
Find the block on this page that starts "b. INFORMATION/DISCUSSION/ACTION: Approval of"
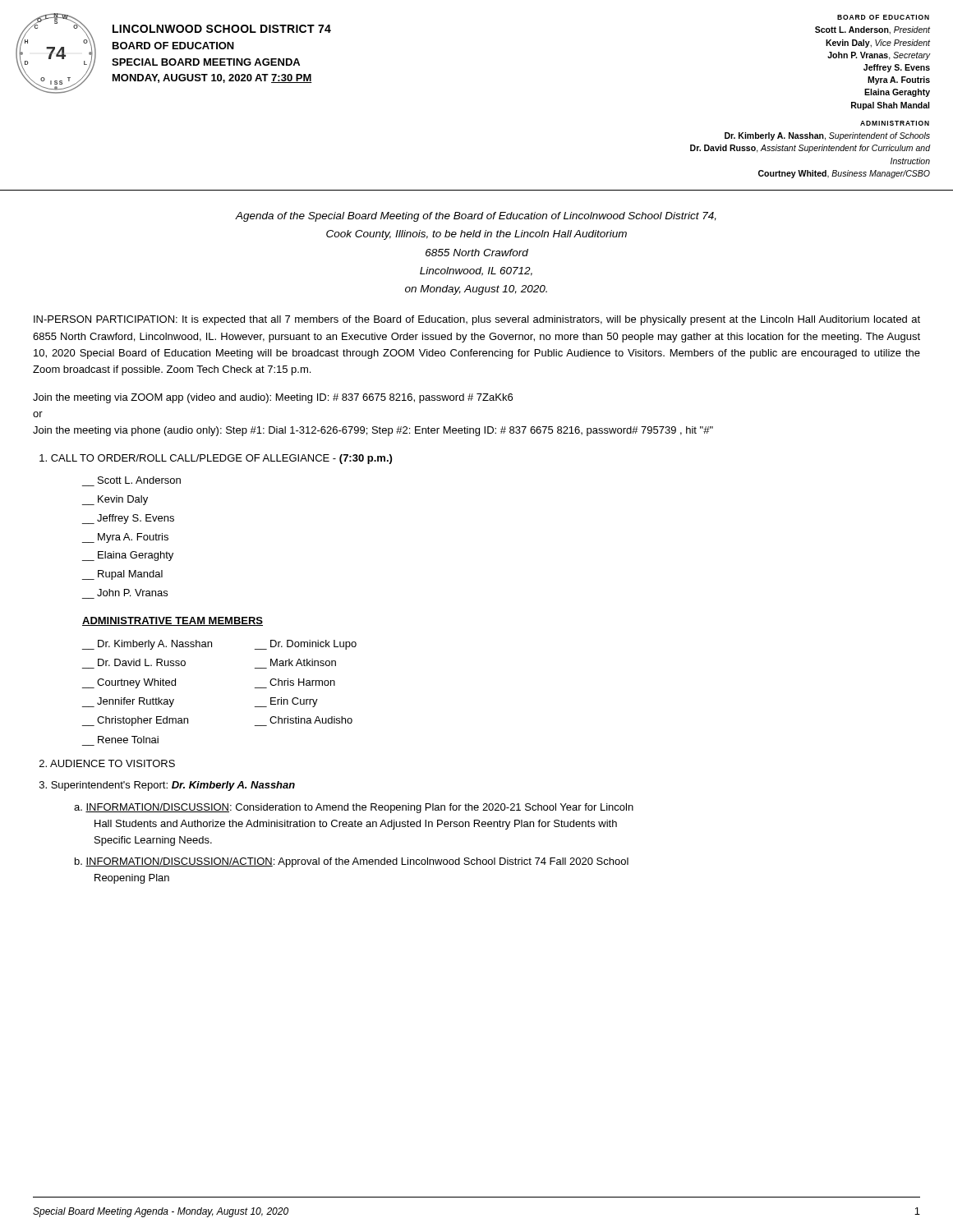[497, 871]
